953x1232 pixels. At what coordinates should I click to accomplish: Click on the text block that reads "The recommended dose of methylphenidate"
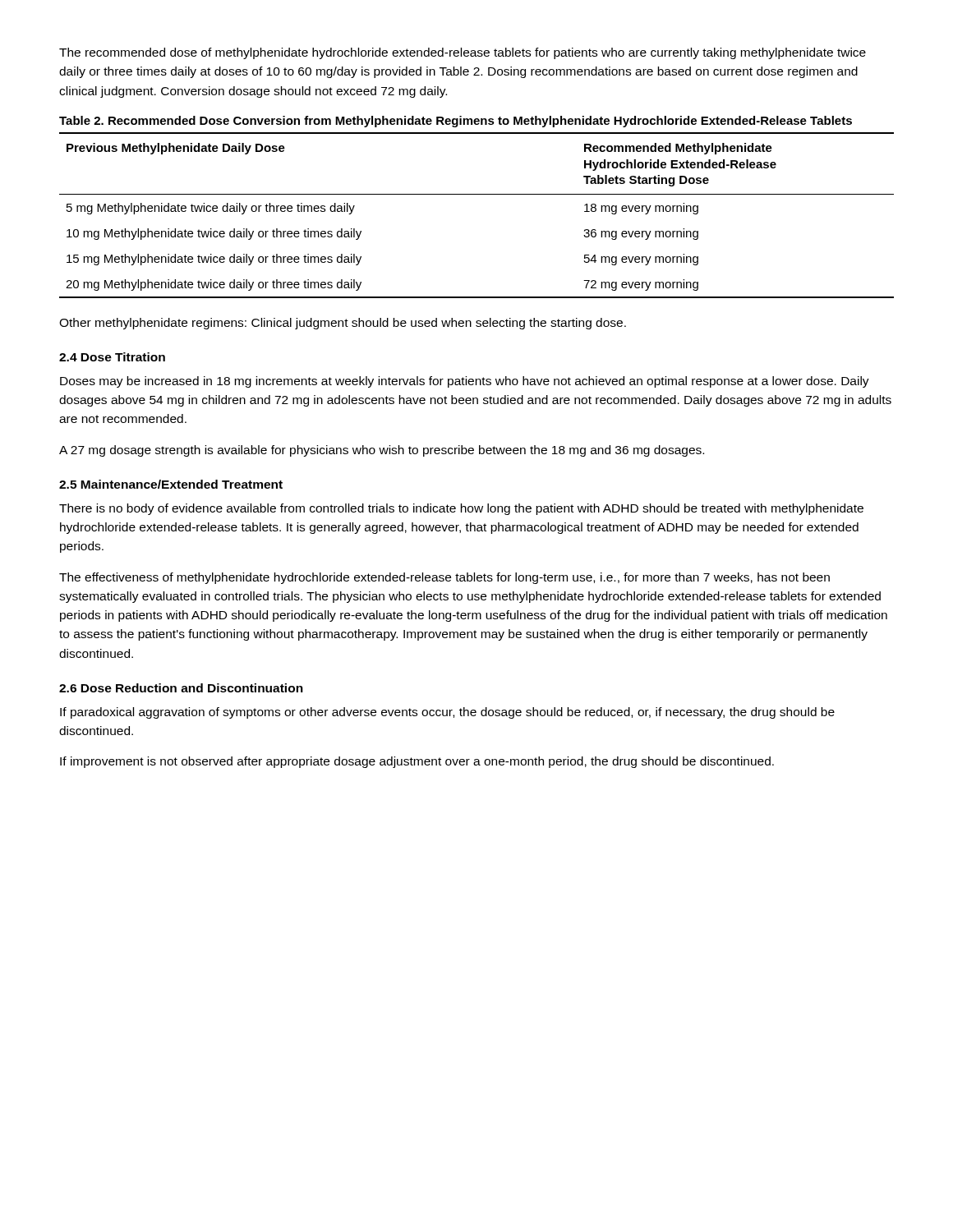tap(476, 71)
